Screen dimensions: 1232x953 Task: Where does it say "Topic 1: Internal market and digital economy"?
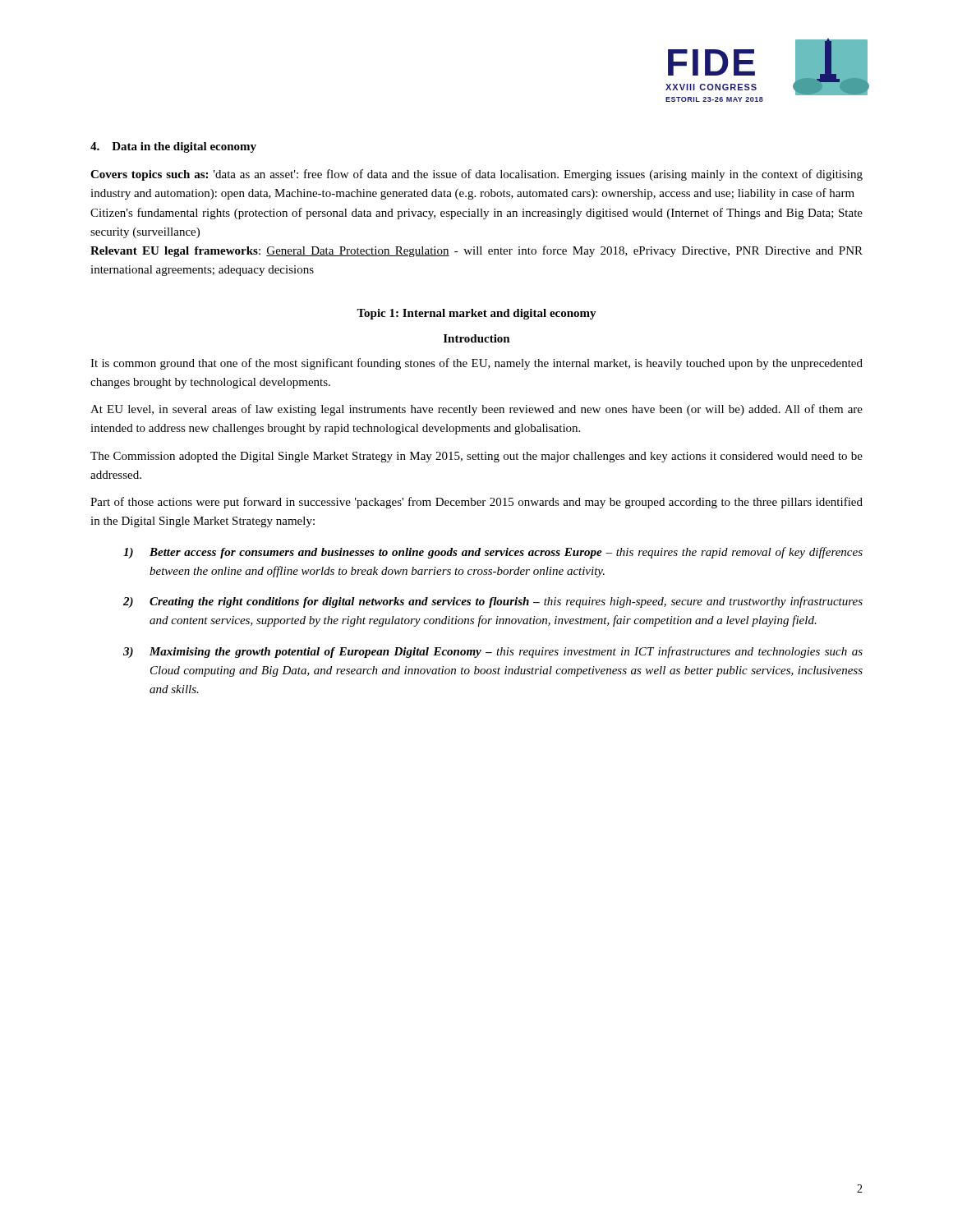coord(476,312)
